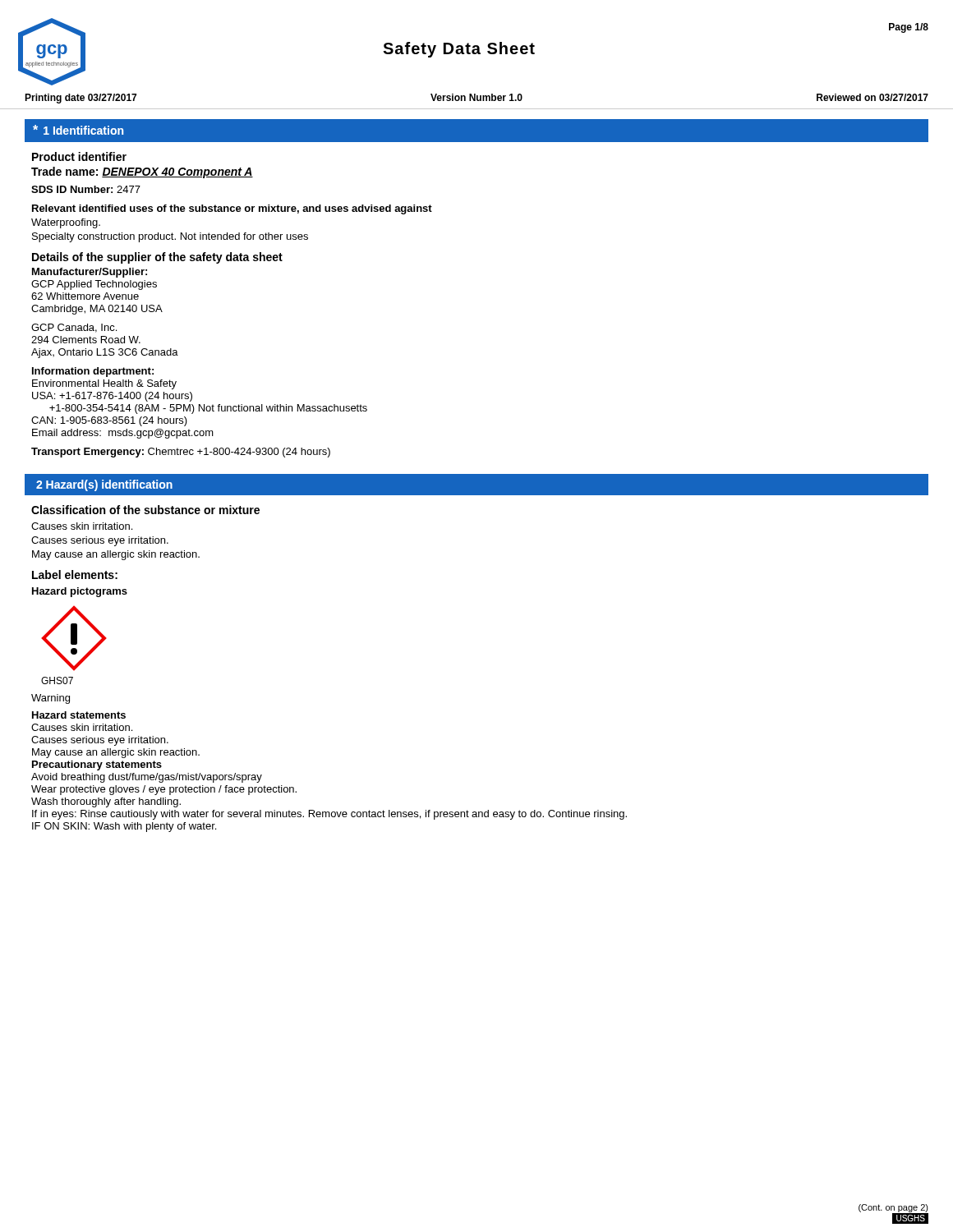Where is the passage that starts "Relevant identified uses of the substance or mixture,"?
953x1232 pixels.
click(x=232, y=209)
